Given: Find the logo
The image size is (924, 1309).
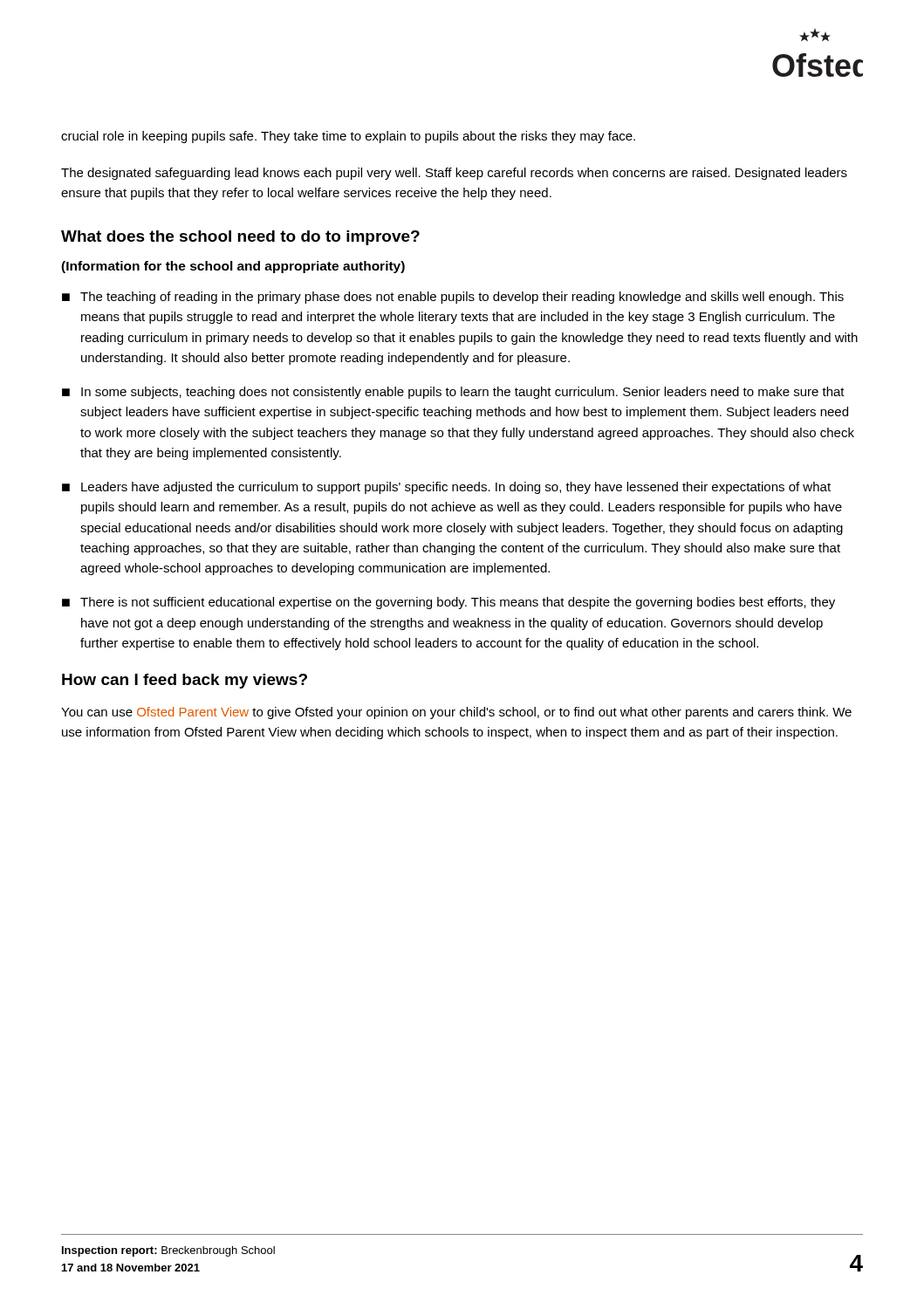Looking at the screenshot, I should (x=813, y=65).
